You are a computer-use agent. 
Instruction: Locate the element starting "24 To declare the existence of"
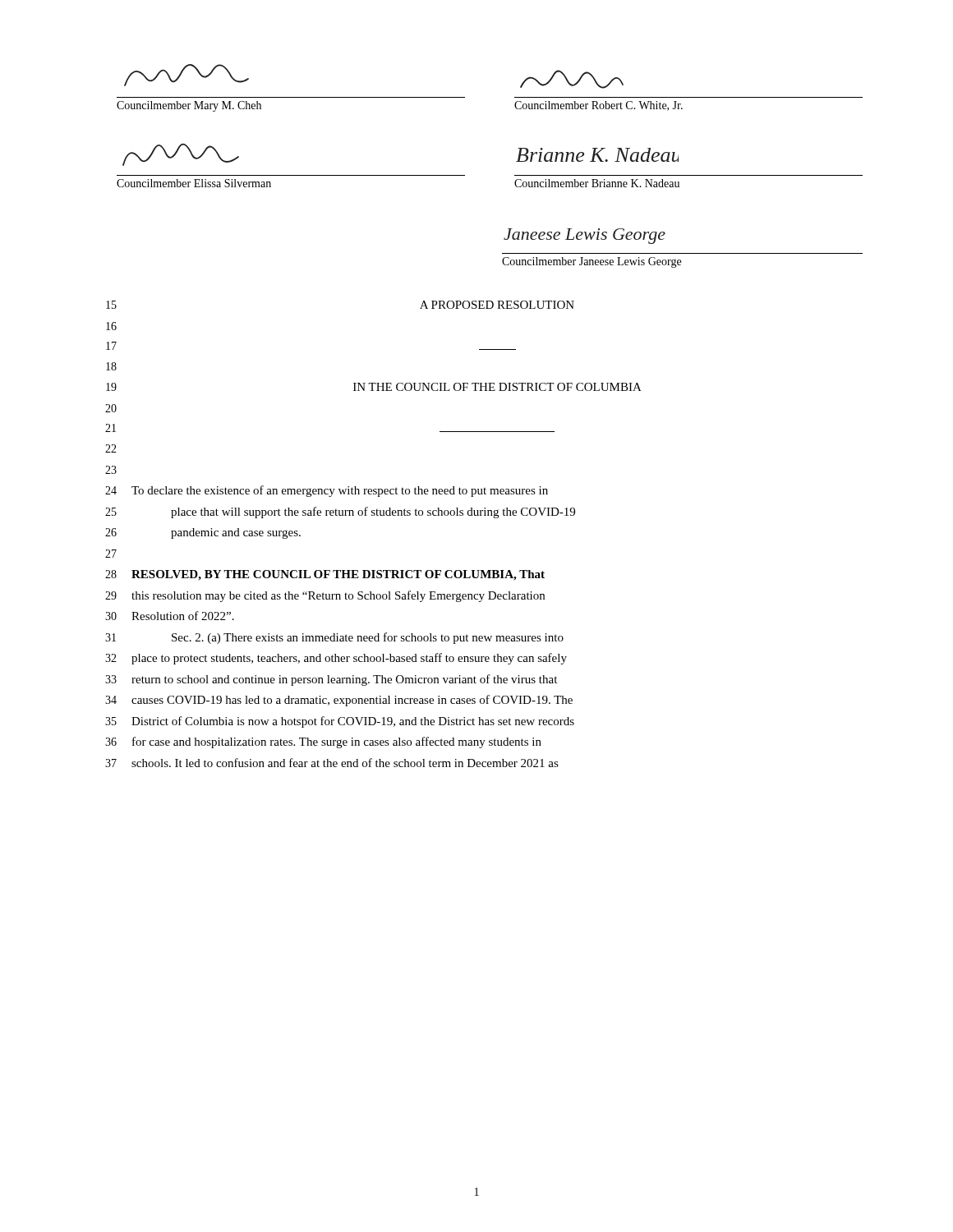click(x=476, y=512)
